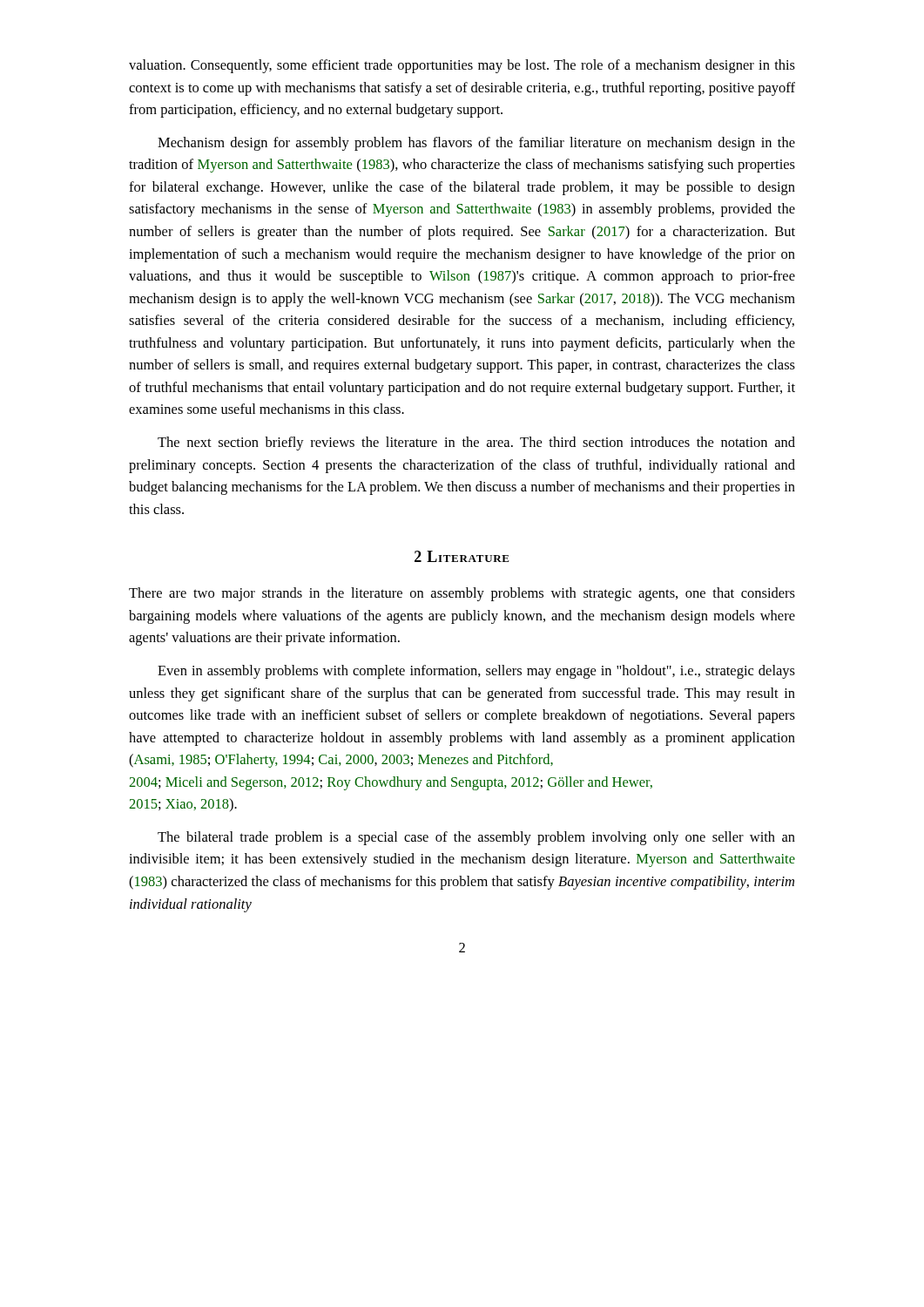Select a section header
924x1307 pixels.
point(462,557)
